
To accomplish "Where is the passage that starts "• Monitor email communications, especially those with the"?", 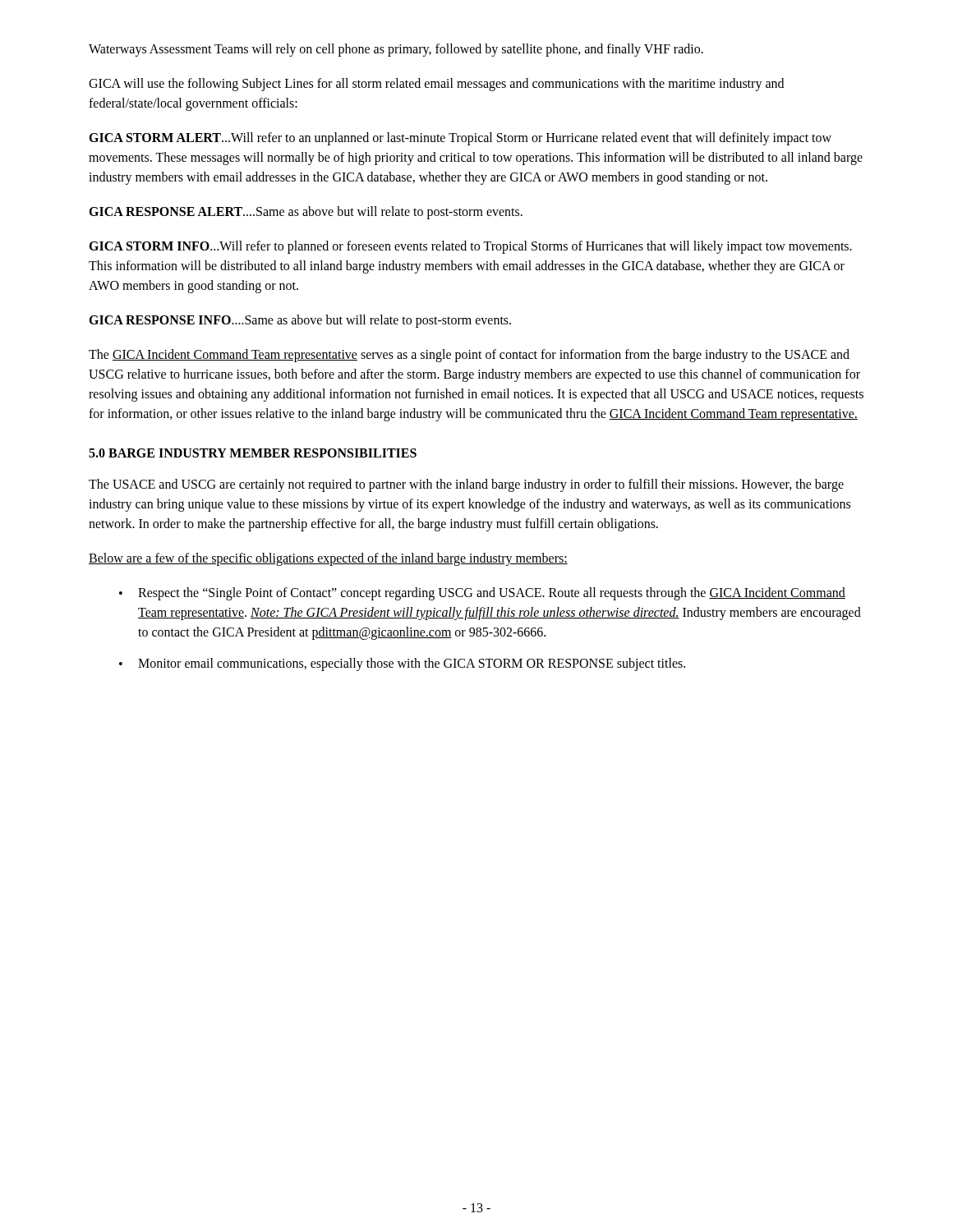I will [x=491, y=664].
